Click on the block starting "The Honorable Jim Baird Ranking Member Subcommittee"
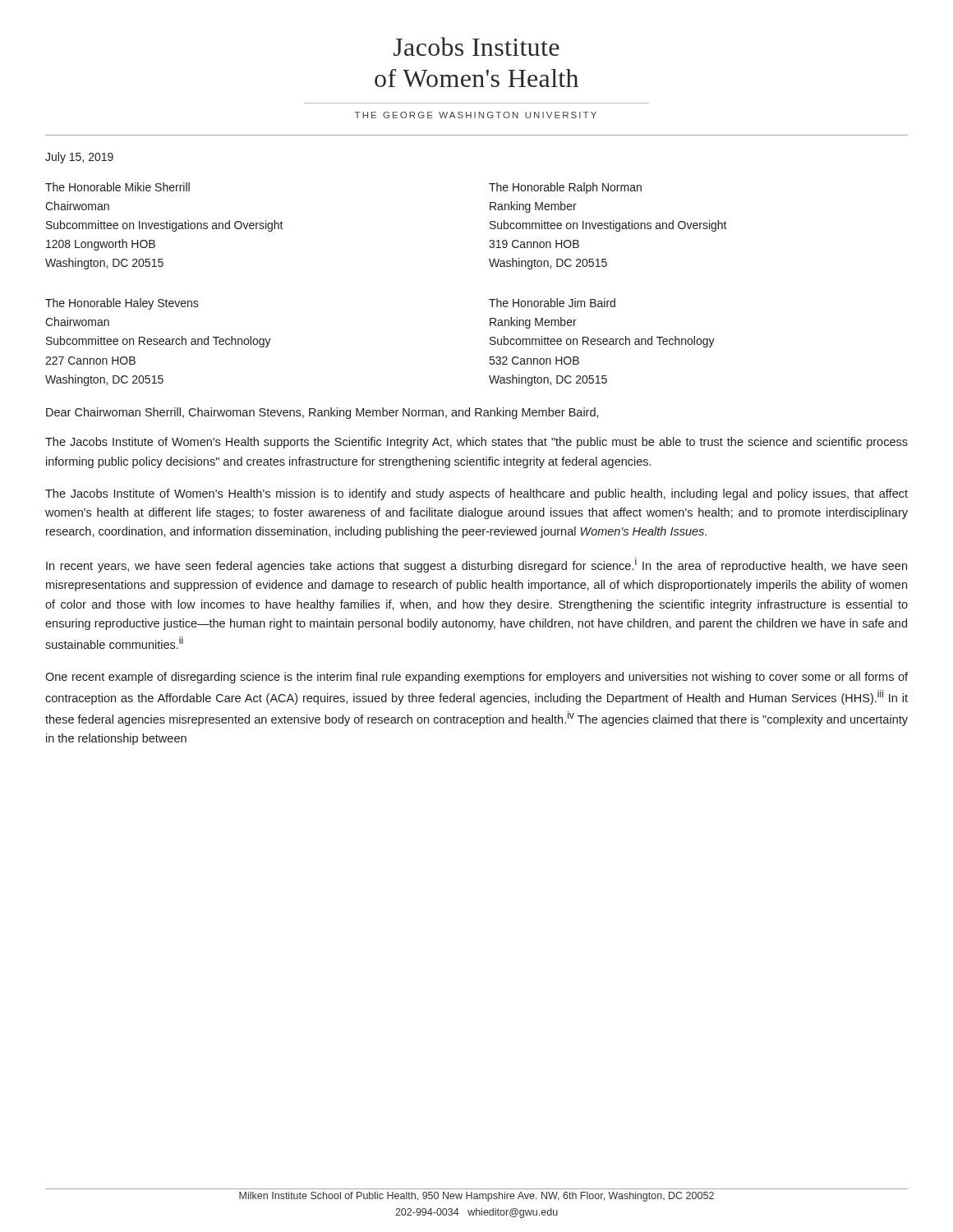The image size is (953, 1232). coord(602,341)
